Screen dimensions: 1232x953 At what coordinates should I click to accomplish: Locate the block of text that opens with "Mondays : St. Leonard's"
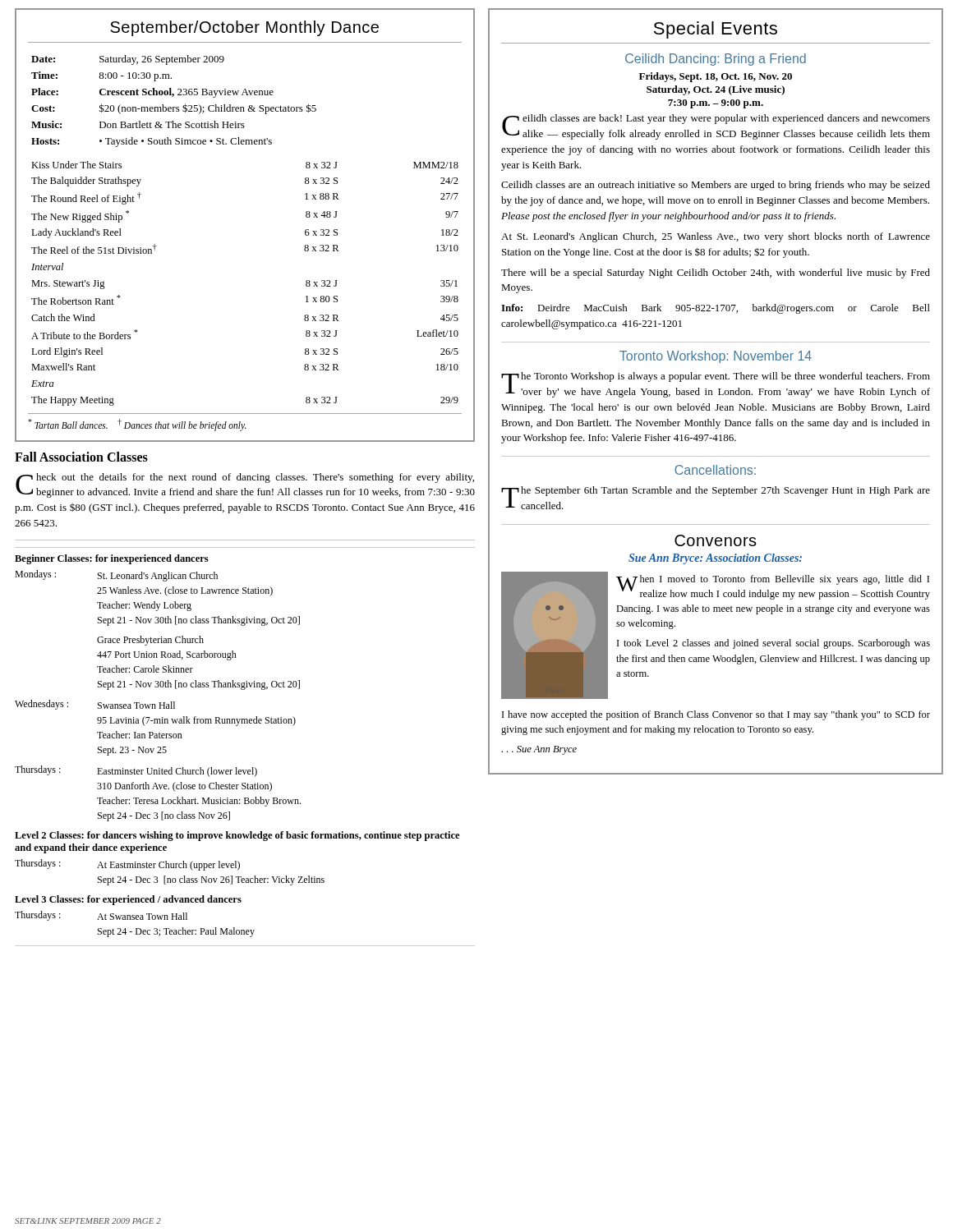pos(245,630)
